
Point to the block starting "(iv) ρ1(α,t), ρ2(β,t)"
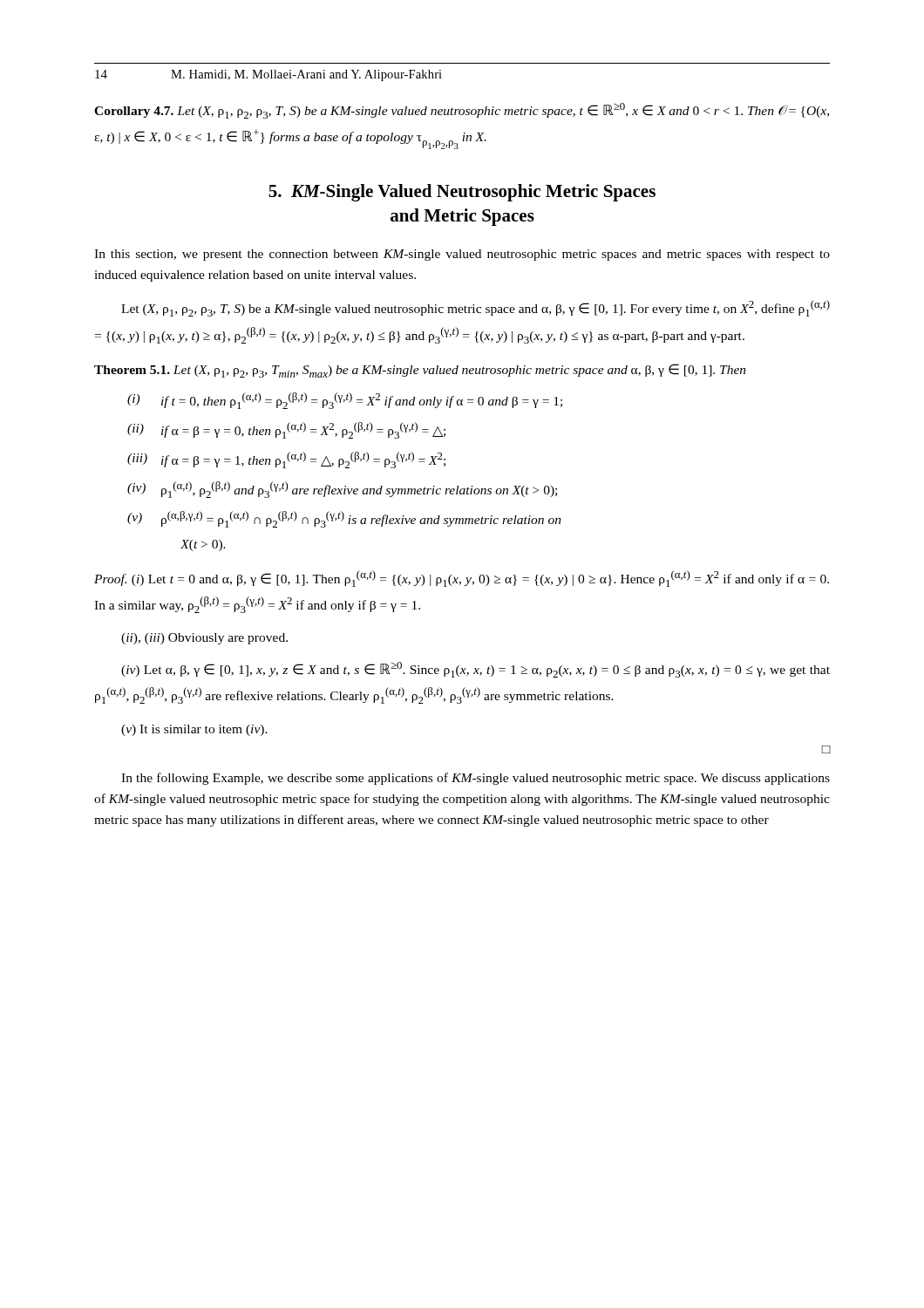click(479, 490)
